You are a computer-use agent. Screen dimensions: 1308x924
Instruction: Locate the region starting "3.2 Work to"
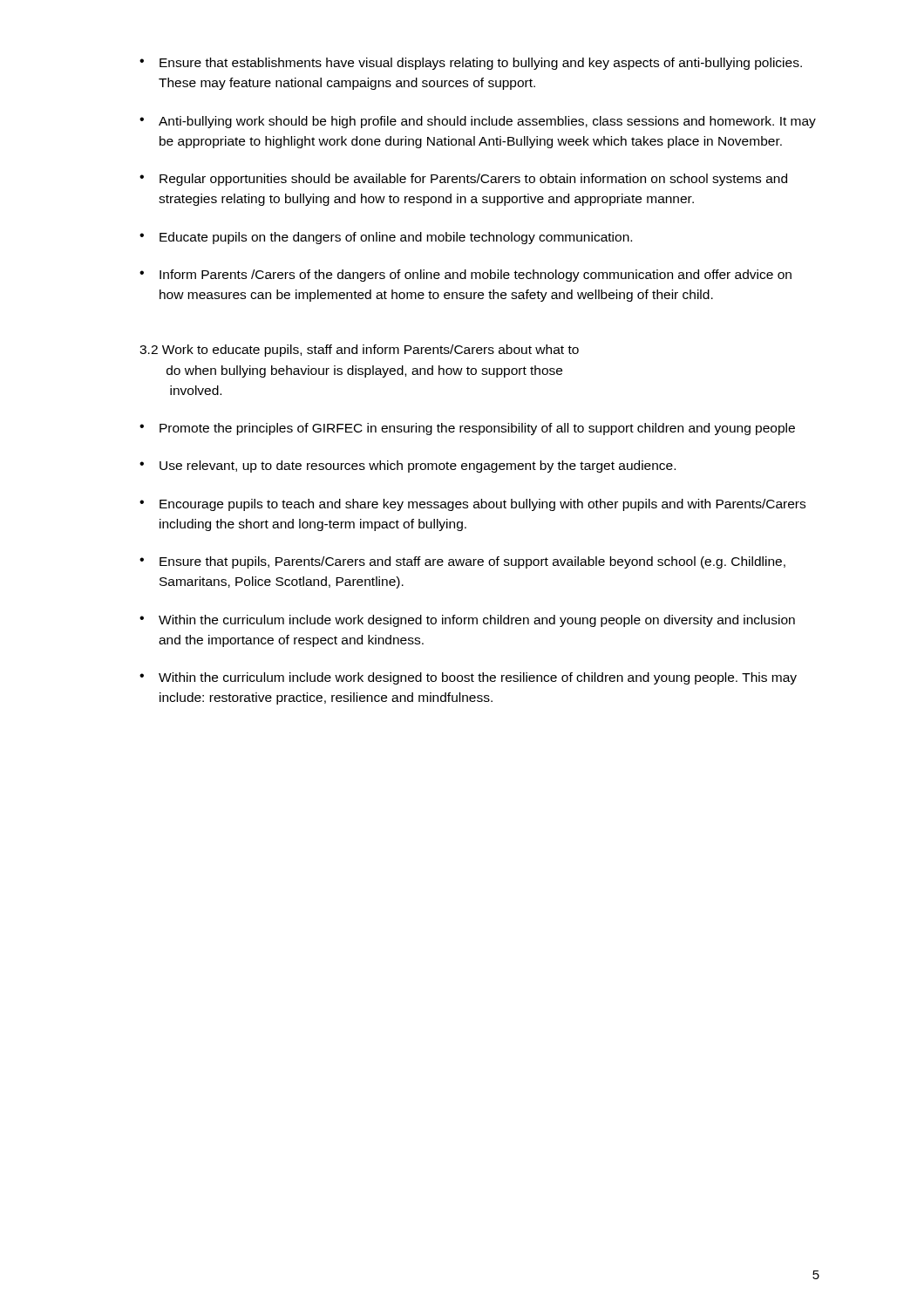[359, 370]
